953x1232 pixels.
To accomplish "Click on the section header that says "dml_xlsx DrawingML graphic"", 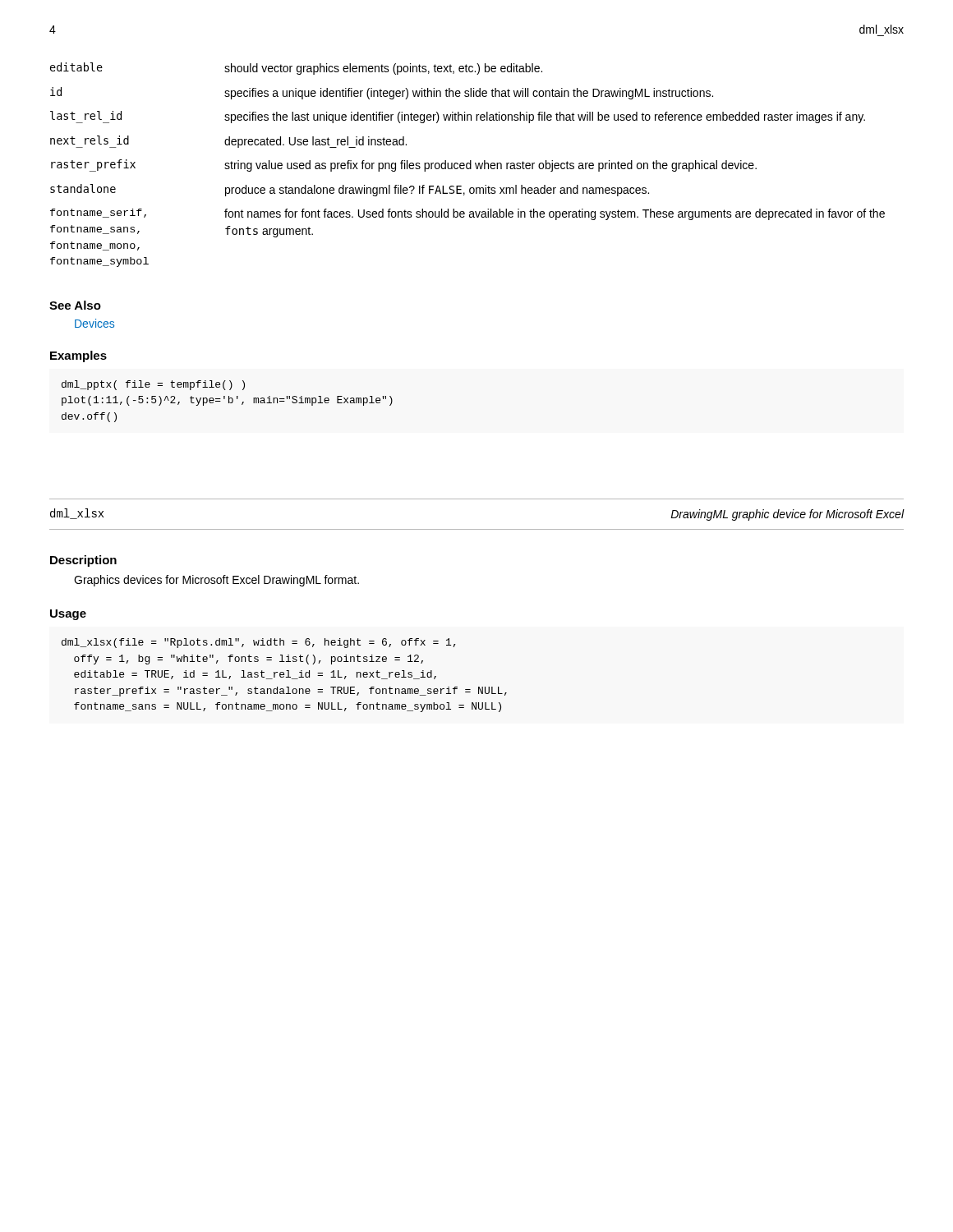I will (x=73, y=519).
